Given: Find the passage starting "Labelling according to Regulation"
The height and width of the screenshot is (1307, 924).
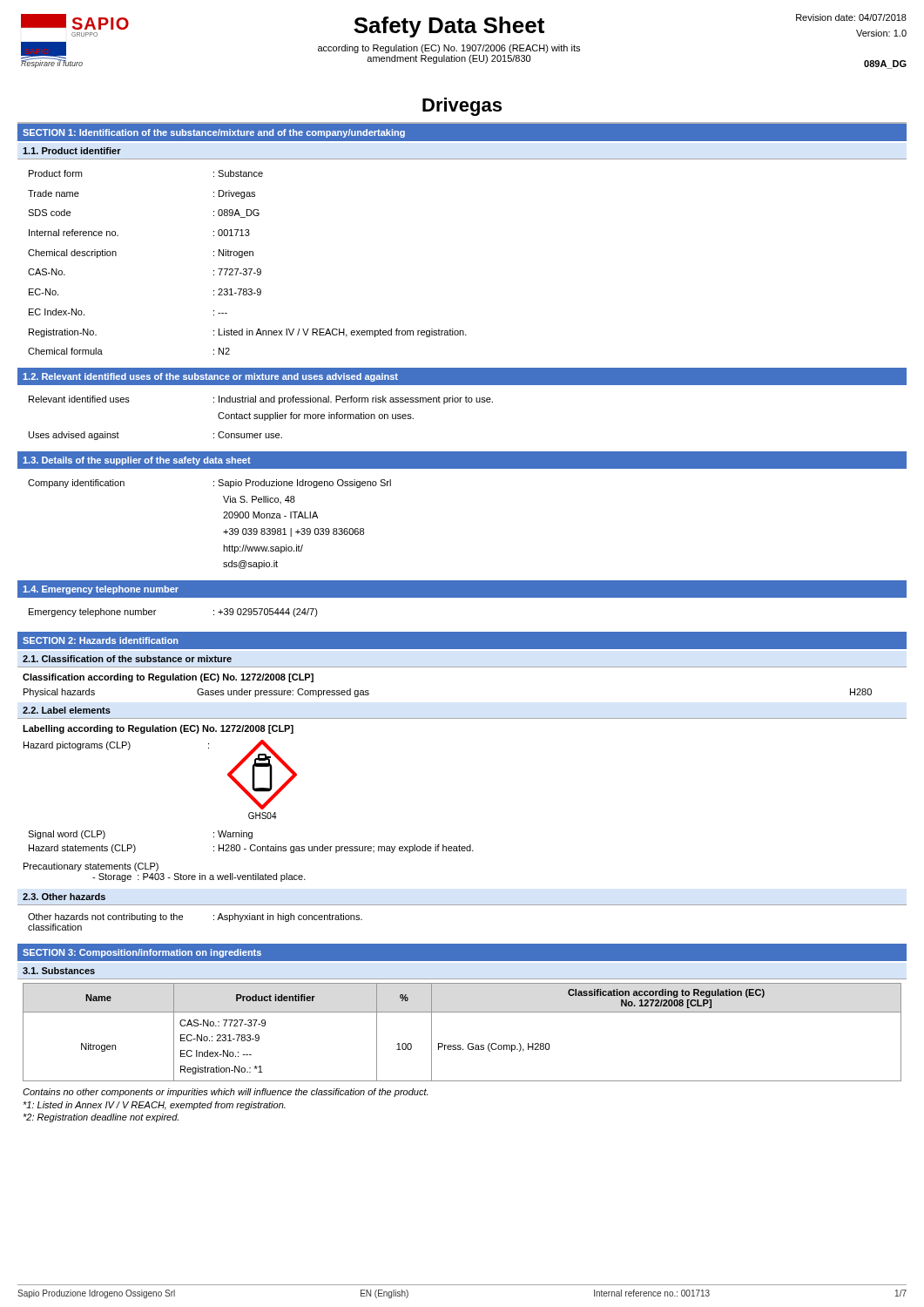Looking at the screenshot, I should pos(158,728).
